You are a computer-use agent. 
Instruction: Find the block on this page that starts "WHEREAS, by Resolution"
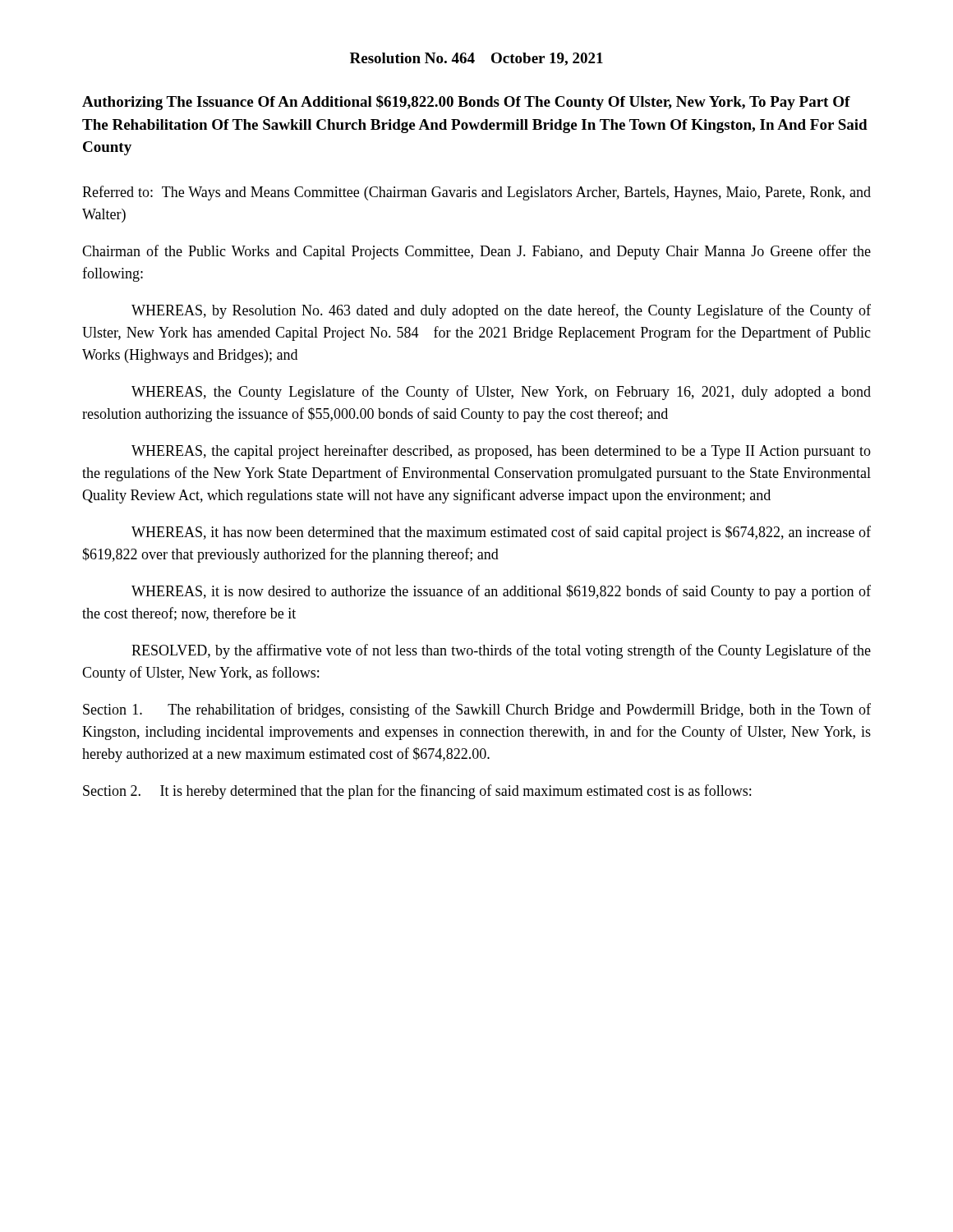tap(476, 332)
